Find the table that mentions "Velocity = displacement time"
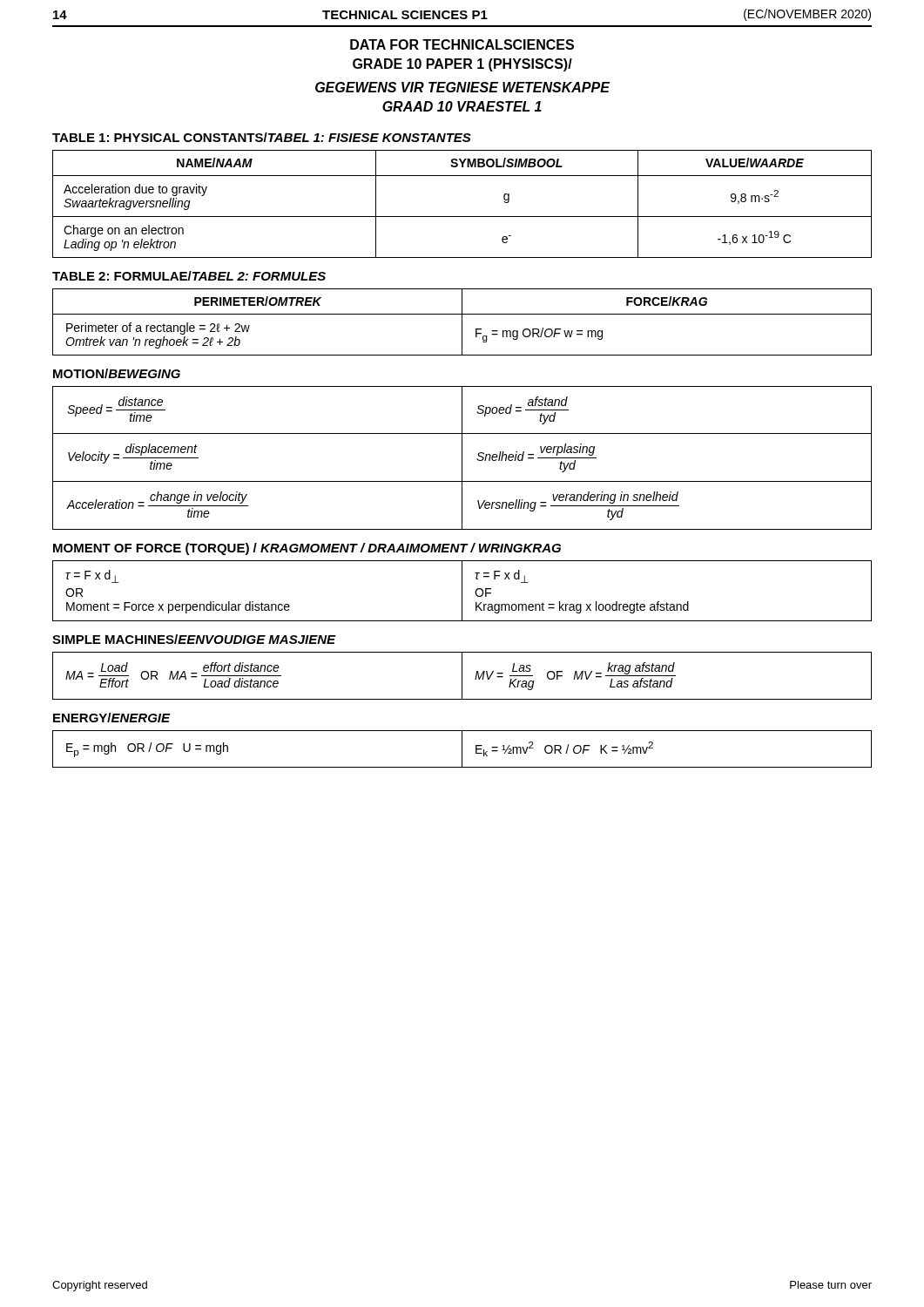 (462, 458)
